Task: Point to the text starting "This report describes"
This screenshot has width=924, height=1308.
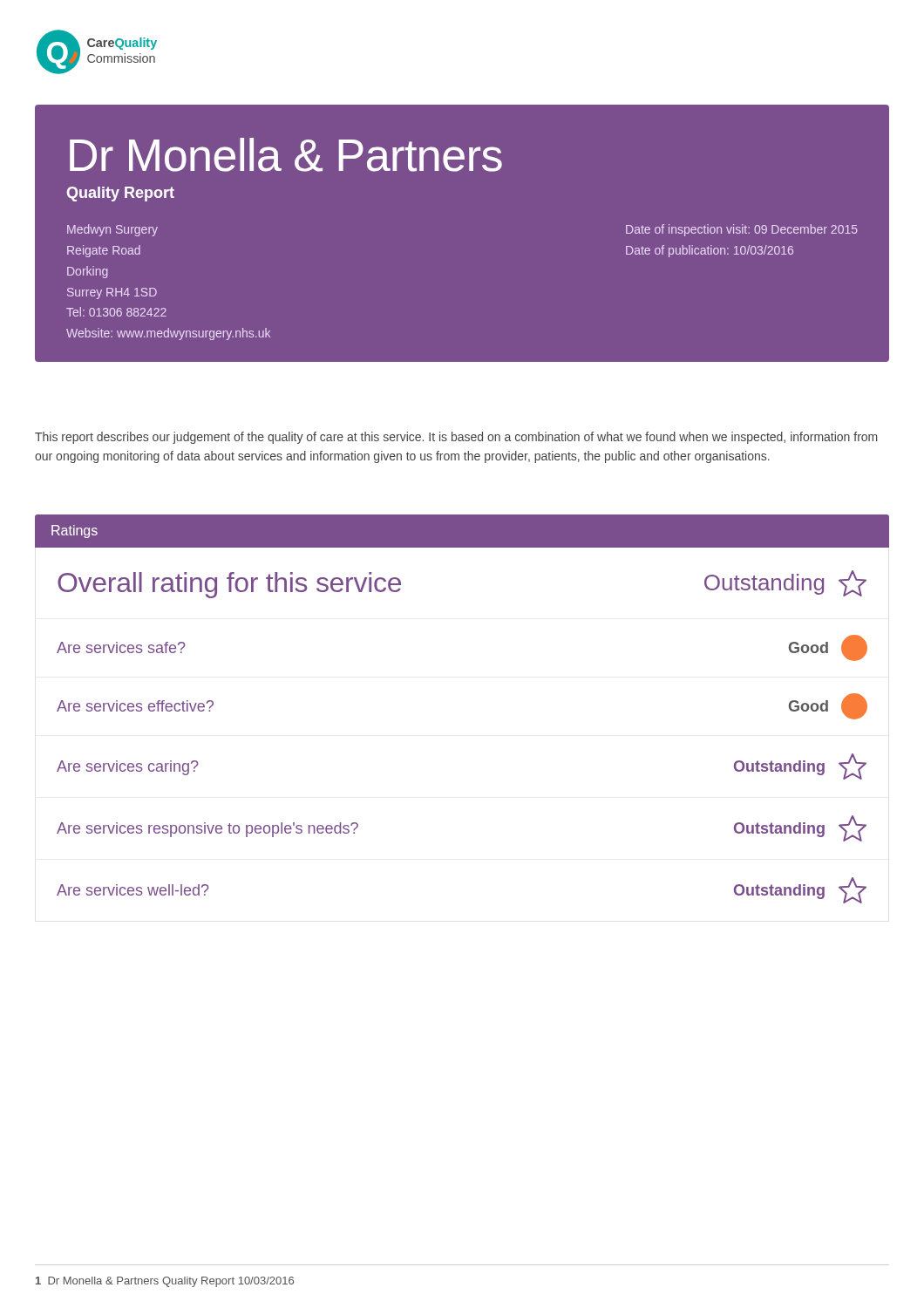Action: click(x=456, y=447)
